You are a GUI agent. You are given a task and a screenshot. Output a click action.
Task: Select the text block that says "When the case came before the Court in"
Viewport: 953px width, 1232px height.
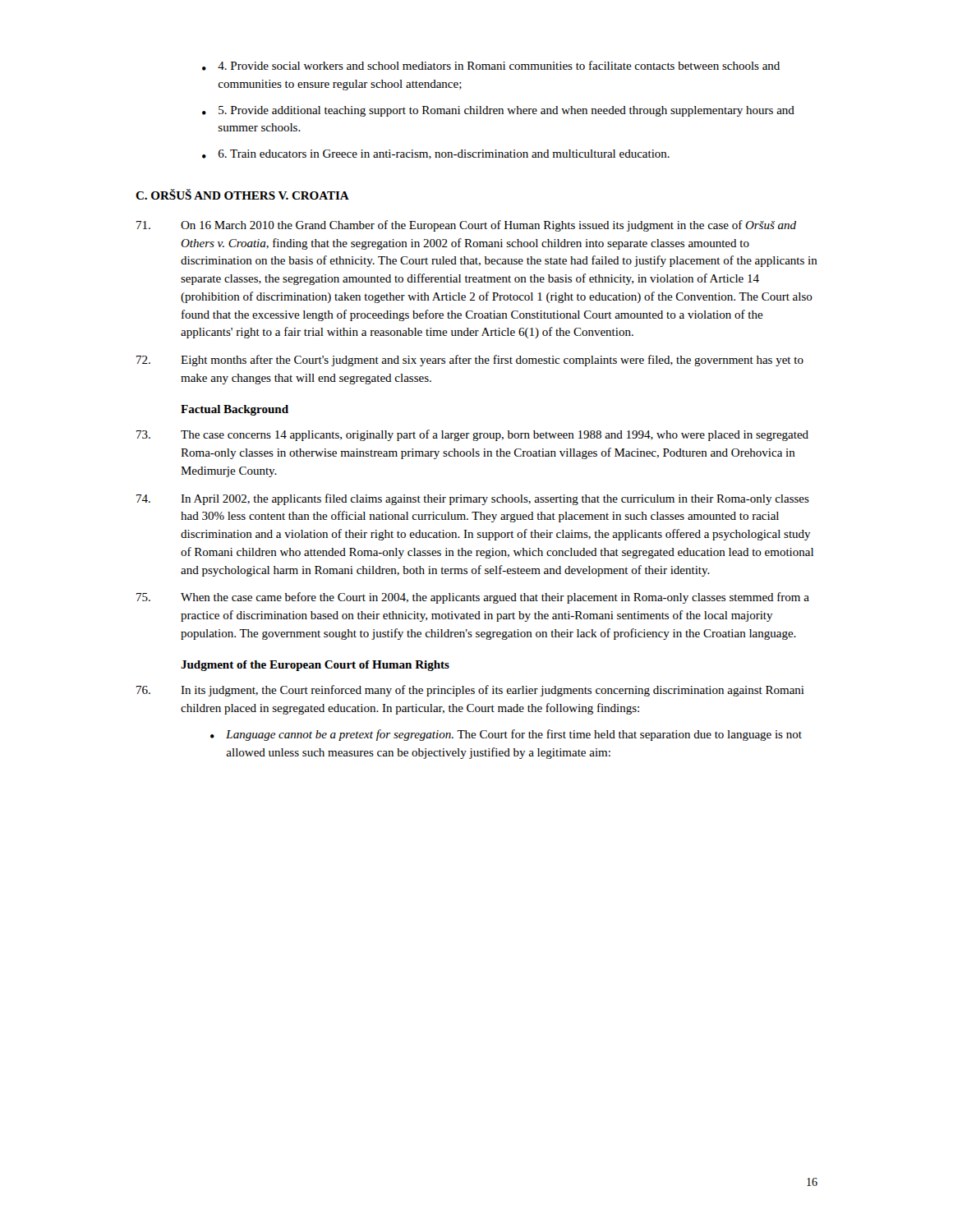point(476,616)
